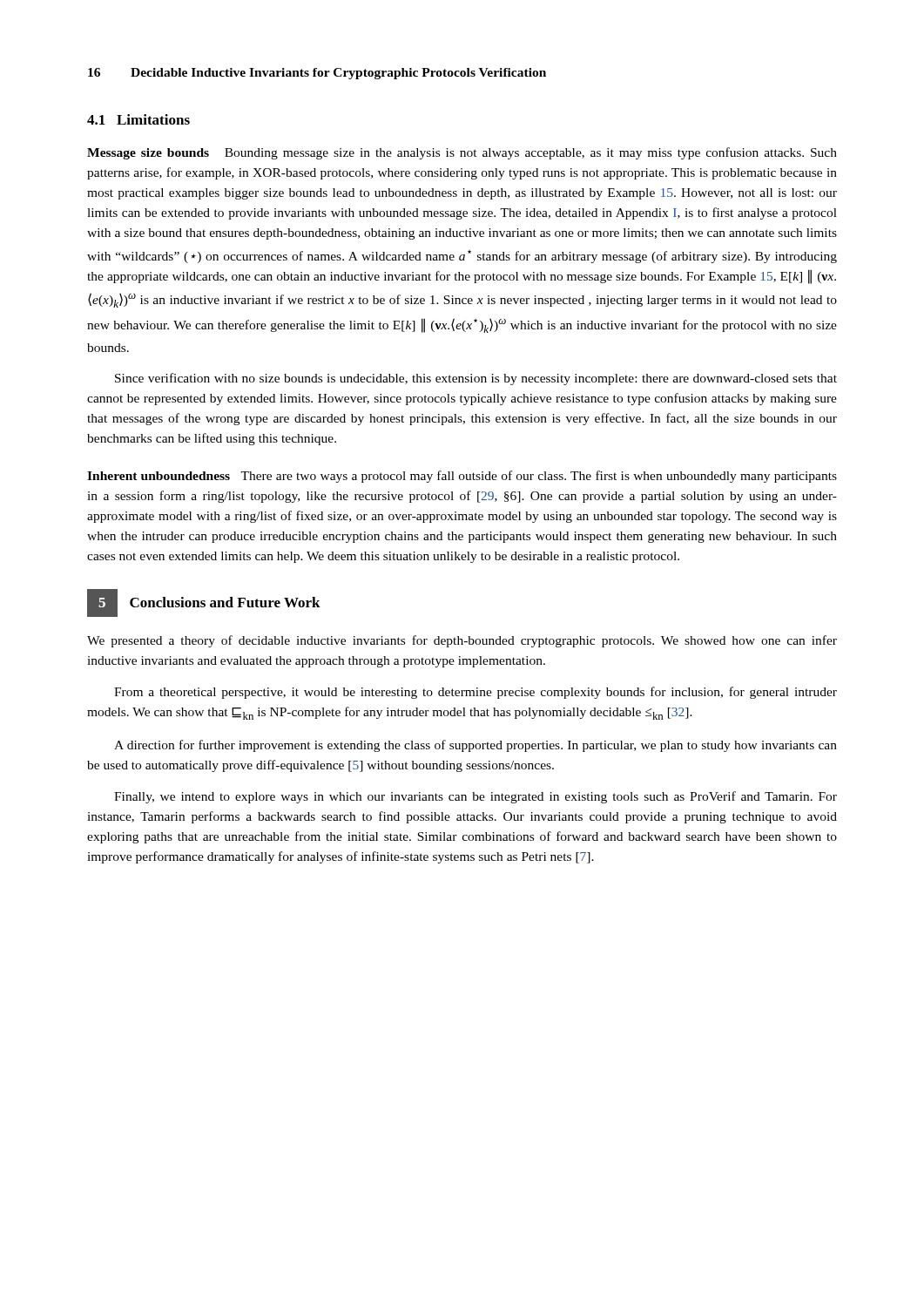Click on the text block starting "A direction for further improvement is"
924x1307 pixels.
(x=462, y=755)
